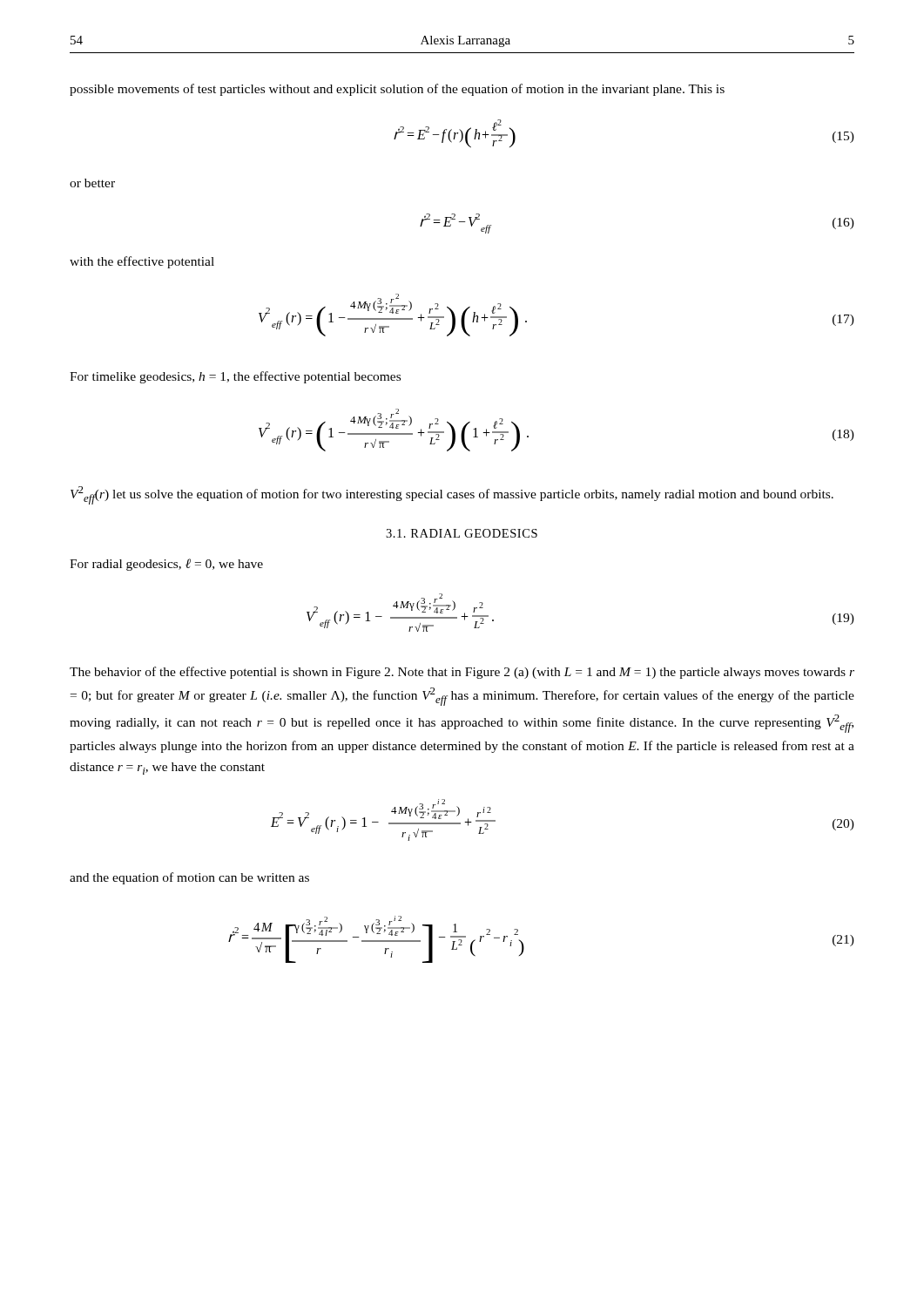Where does it say "with the effective potential"?

(x=142, y=261)
